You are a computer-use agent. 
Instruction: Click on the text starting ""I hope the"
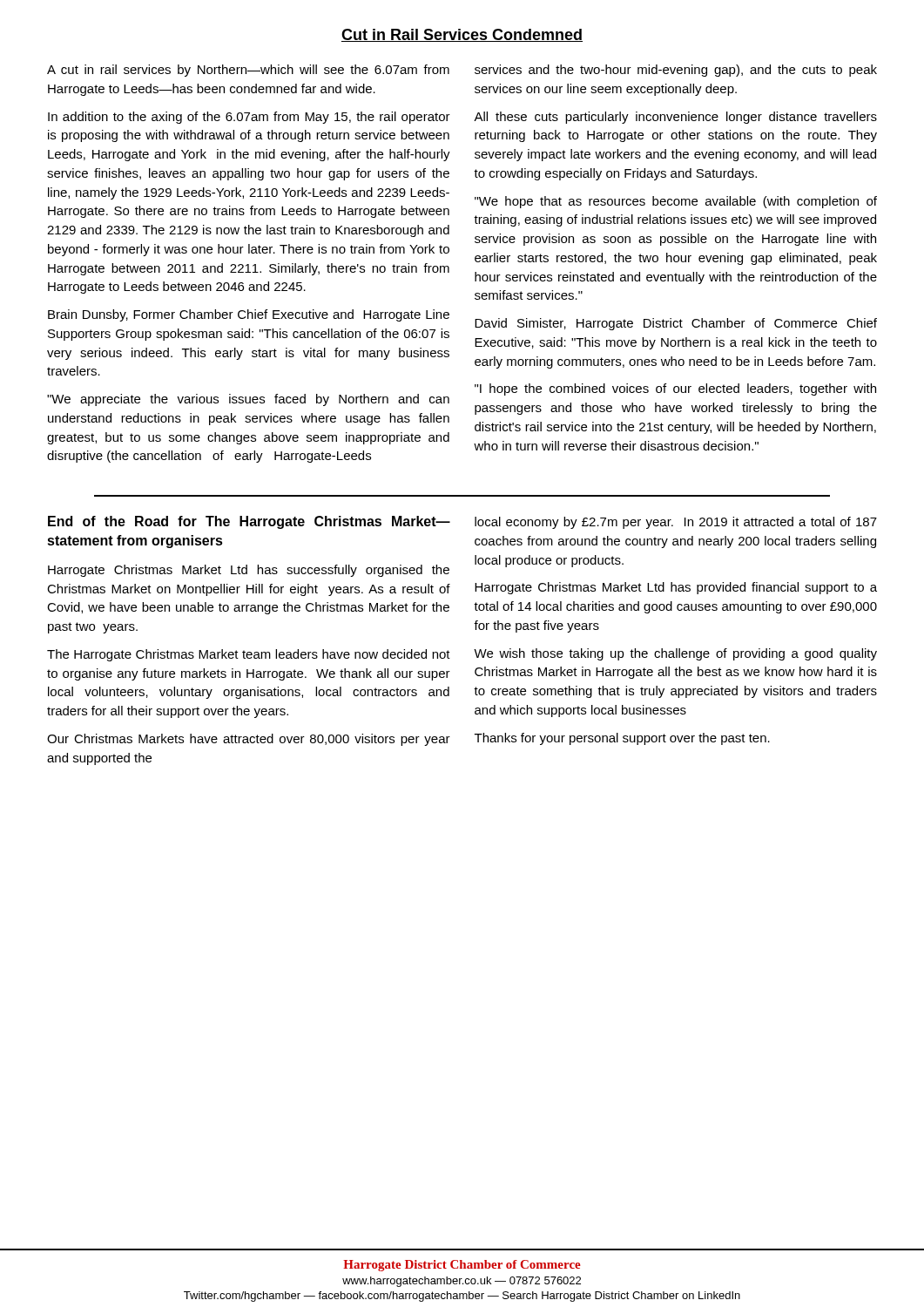[676, 417]
